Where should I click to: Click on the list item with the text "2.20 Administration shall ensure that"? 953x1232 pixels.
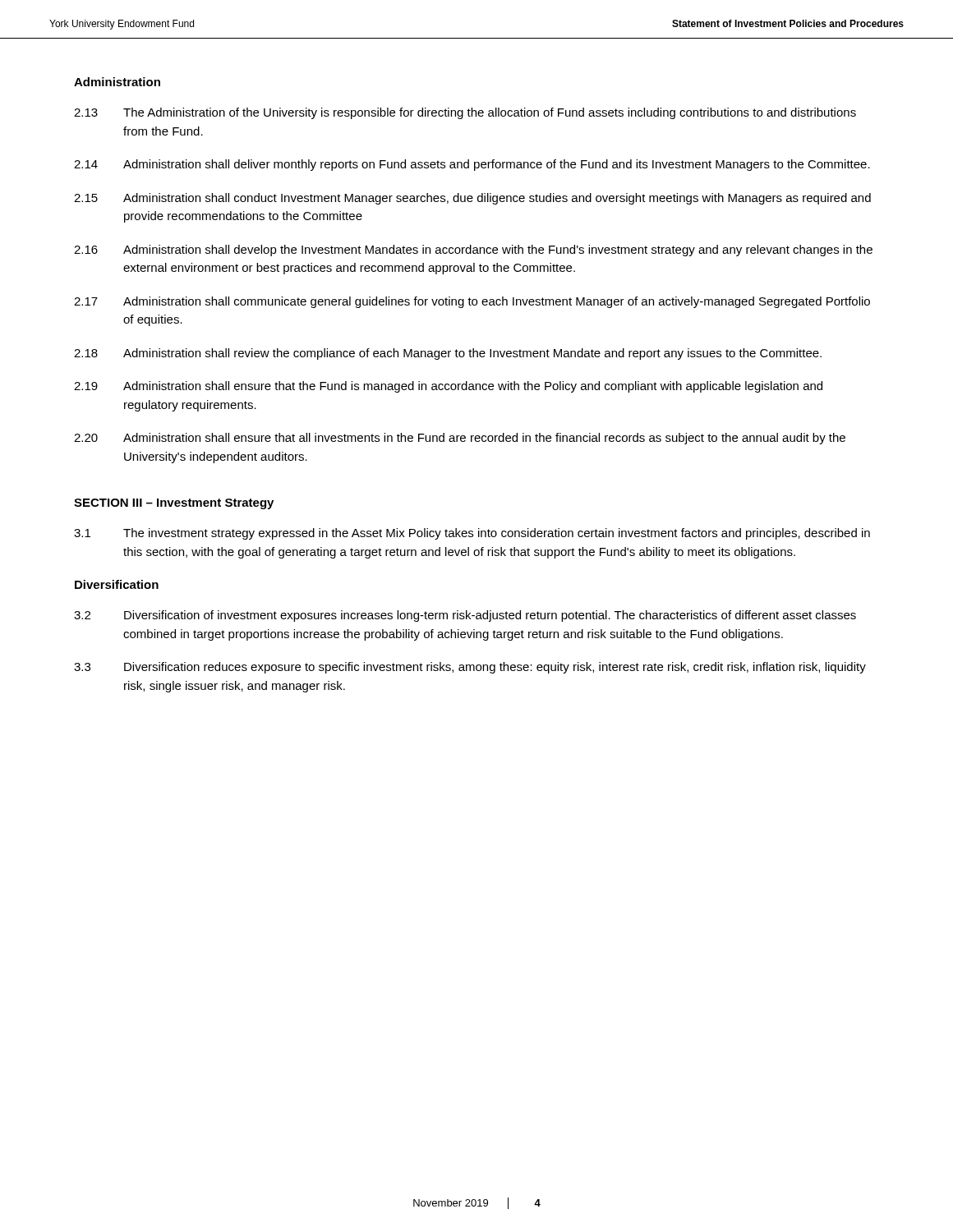click(476, 447)
